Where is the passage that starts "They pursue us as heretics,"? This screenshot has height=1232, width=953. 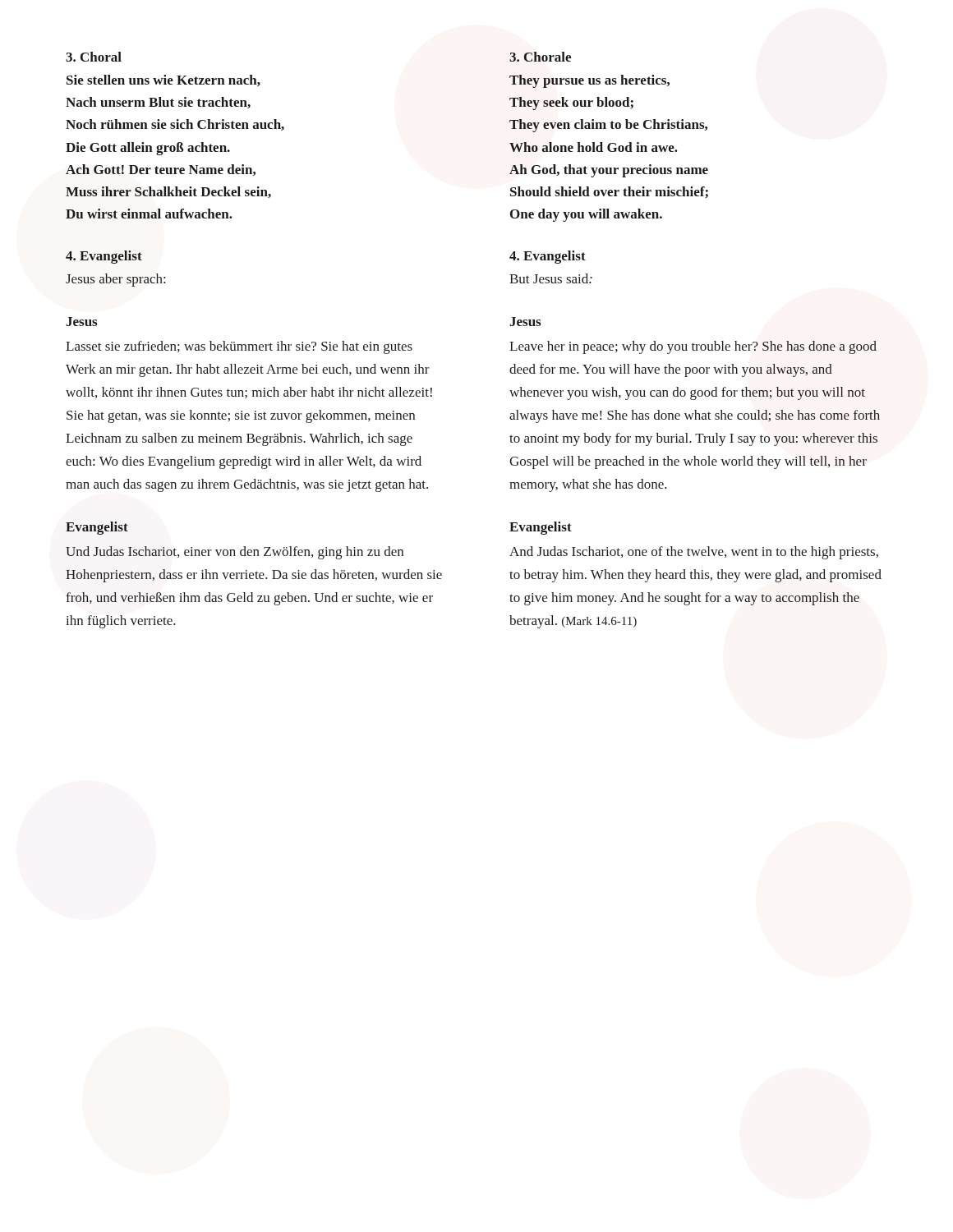coord(589,81)
